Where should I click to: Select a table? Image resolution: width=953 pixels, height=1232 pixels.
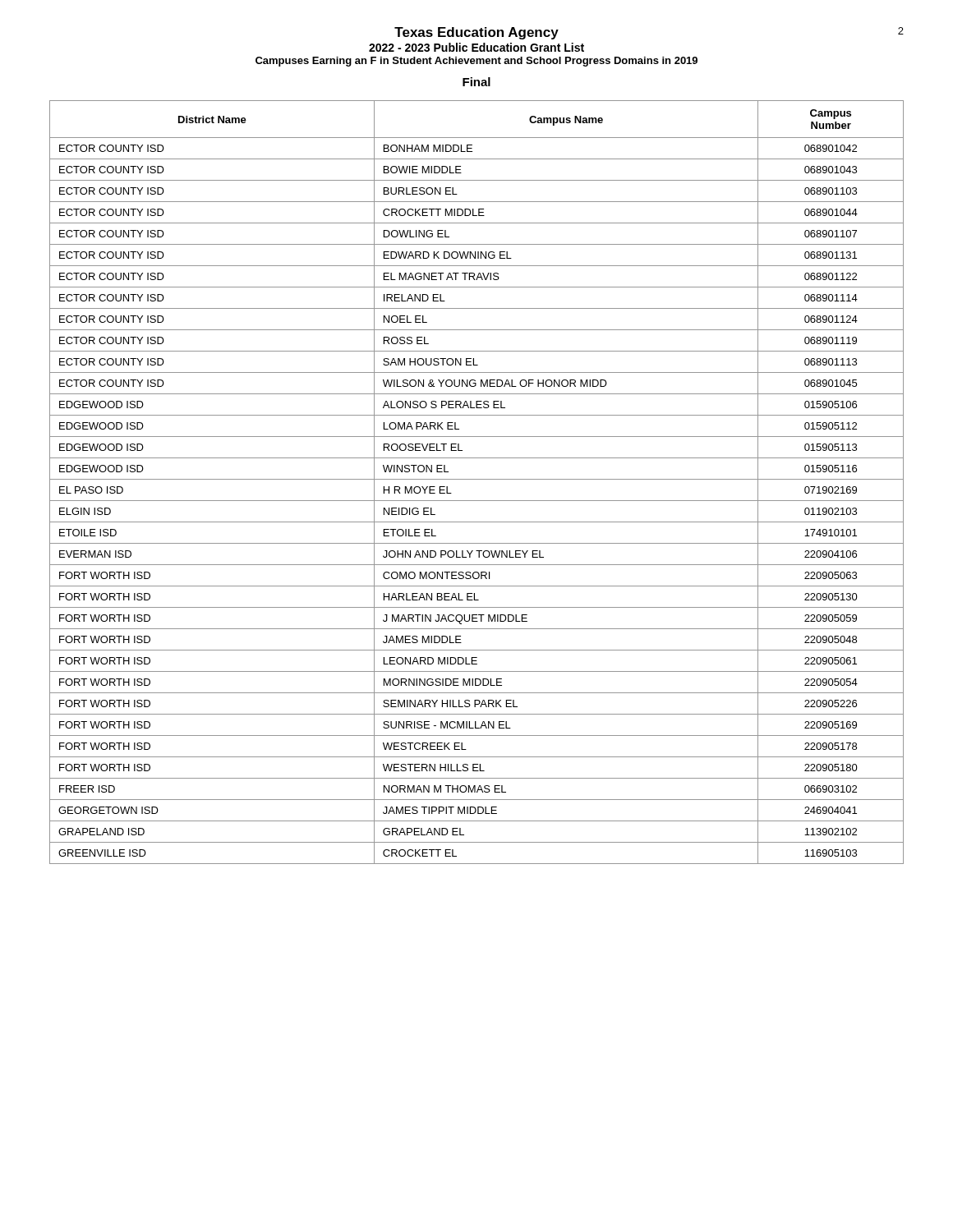[x=476, y=482]
